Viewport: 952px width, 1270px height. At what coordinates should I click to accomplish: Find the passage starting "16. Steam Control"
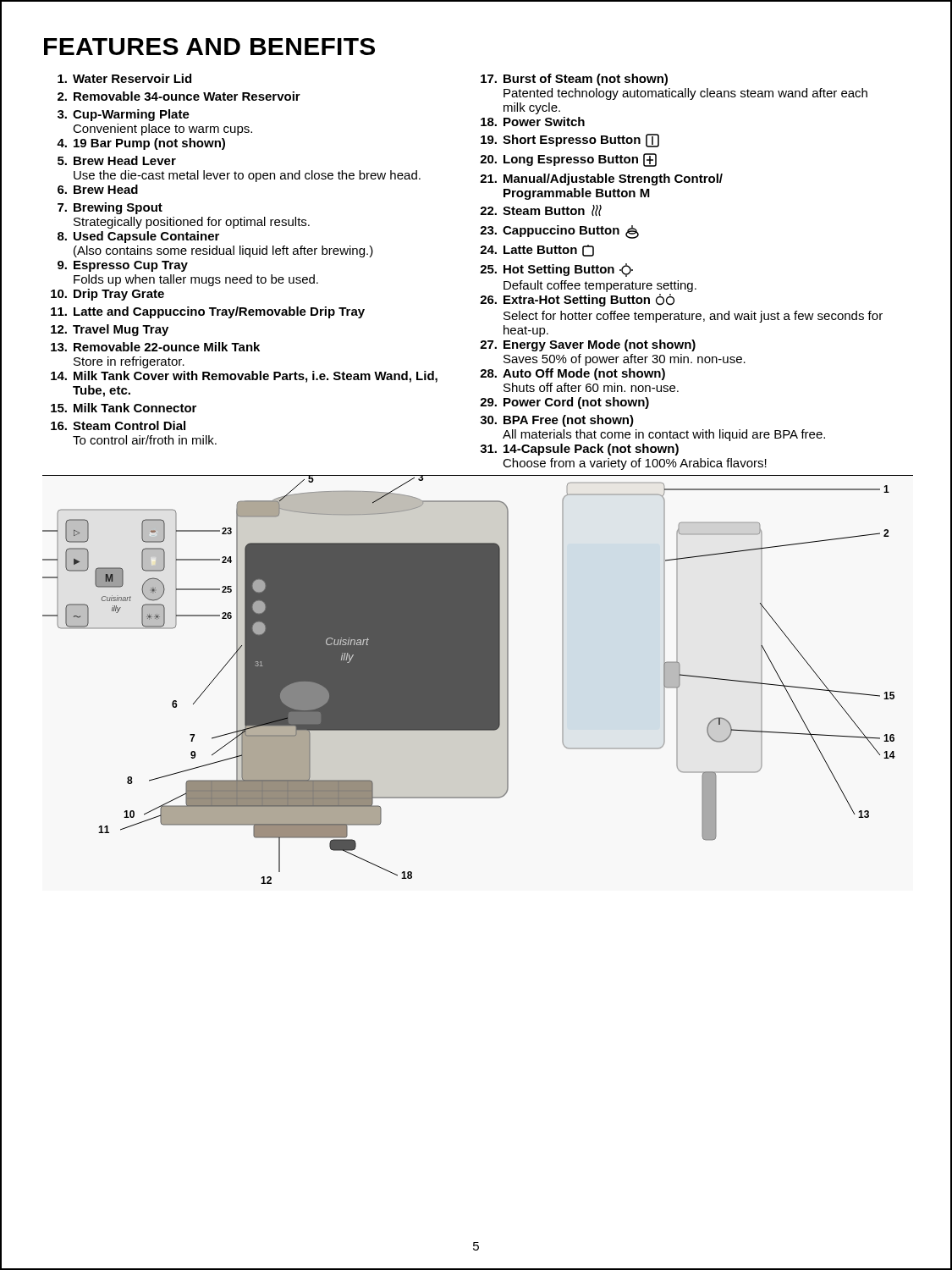(118, 425)
